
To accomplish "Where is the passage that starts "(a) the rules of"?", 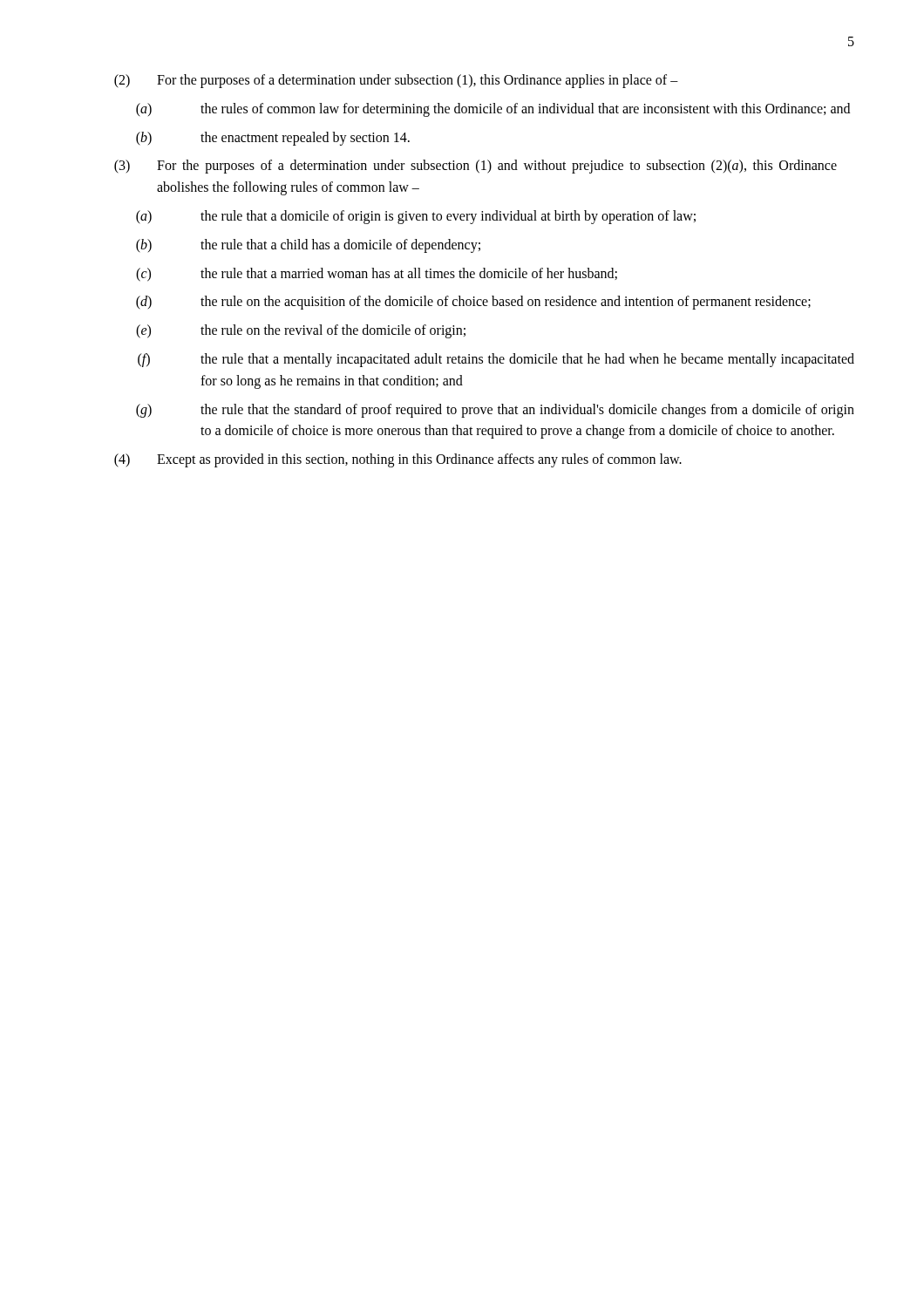I will point(471,109).
